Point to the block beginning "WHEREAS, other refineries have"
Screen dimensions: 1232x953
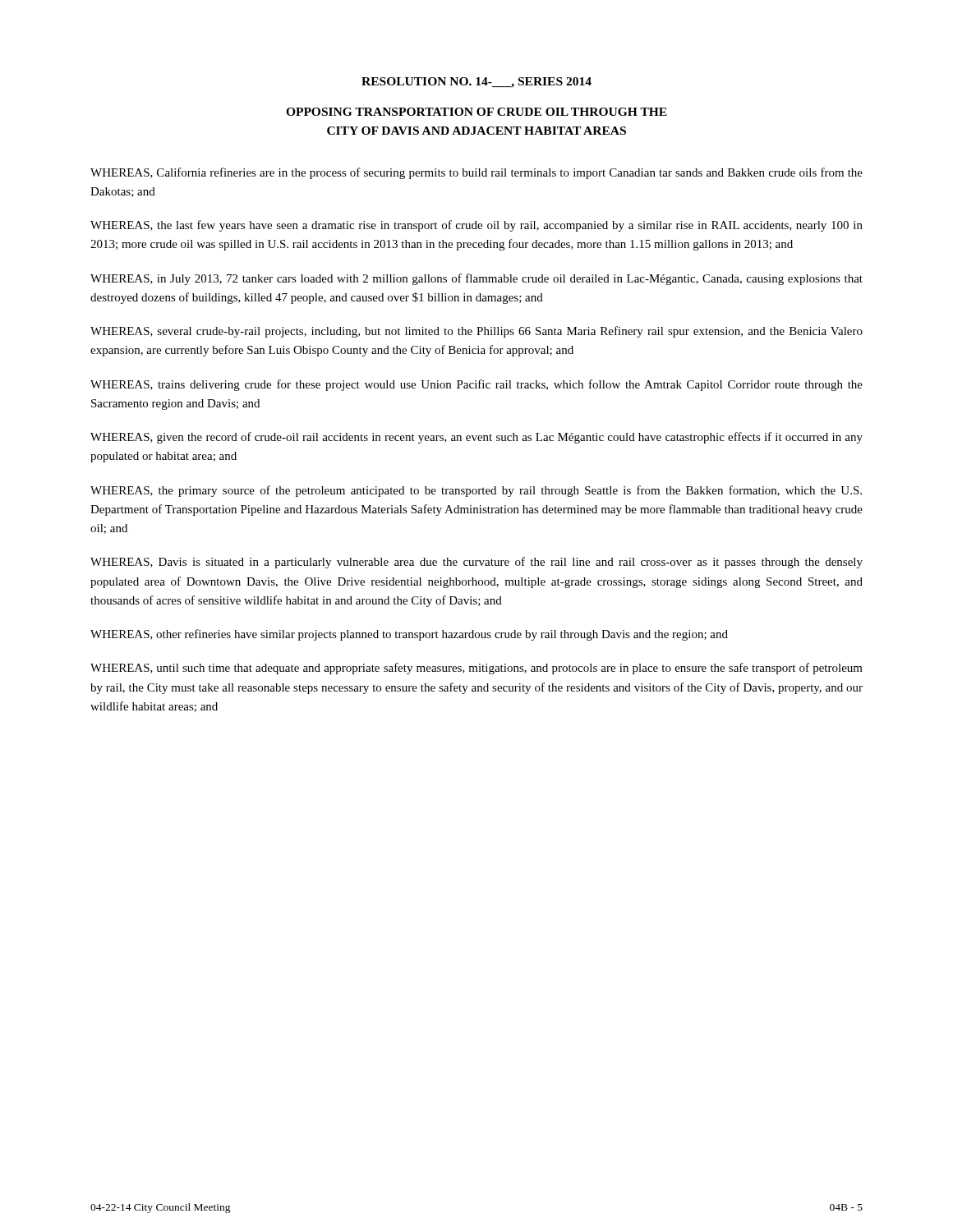coord(409,634)
